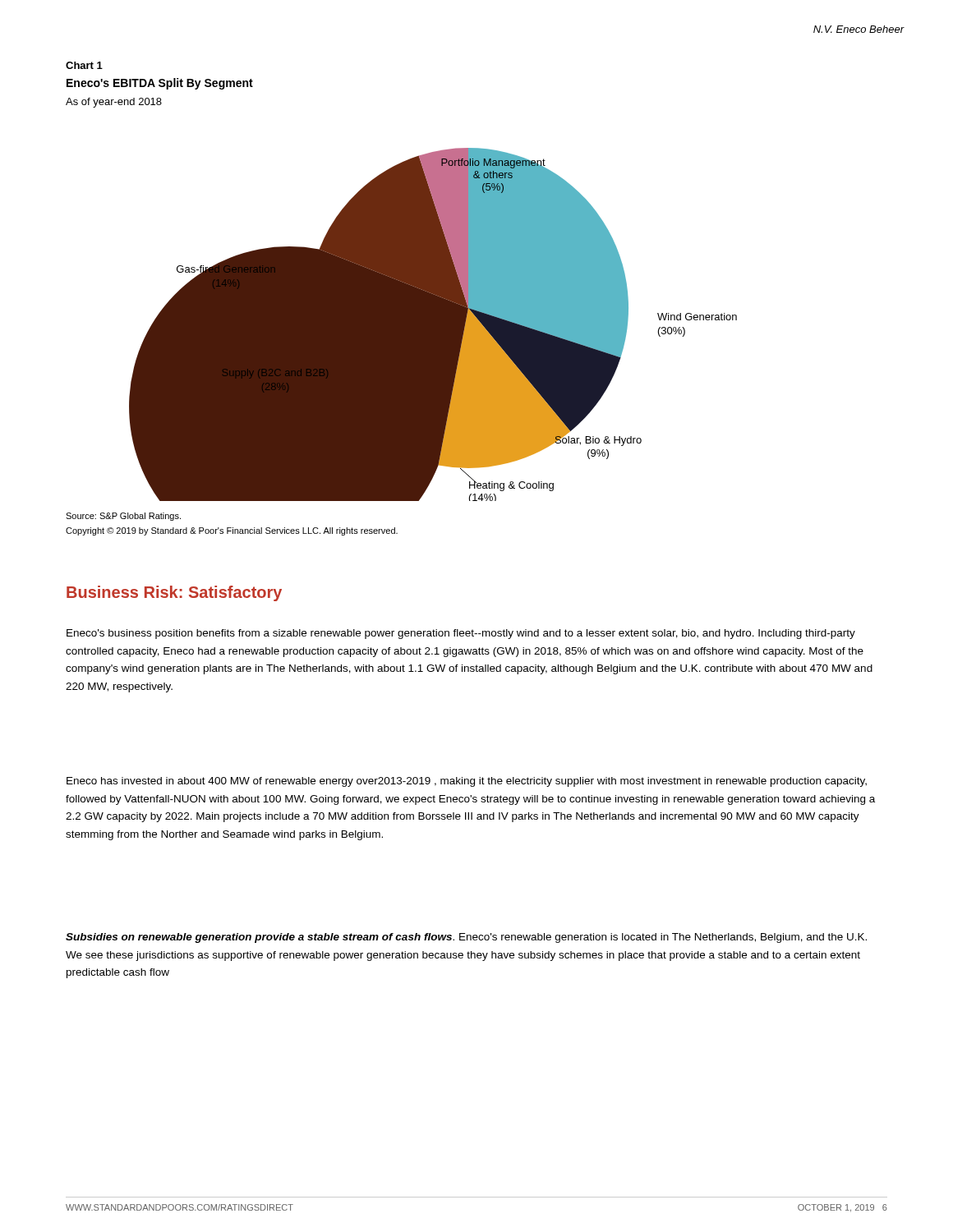This screenshot has height=1232, width=953.
Task: Locate a footnote
Action: (232, 523)
